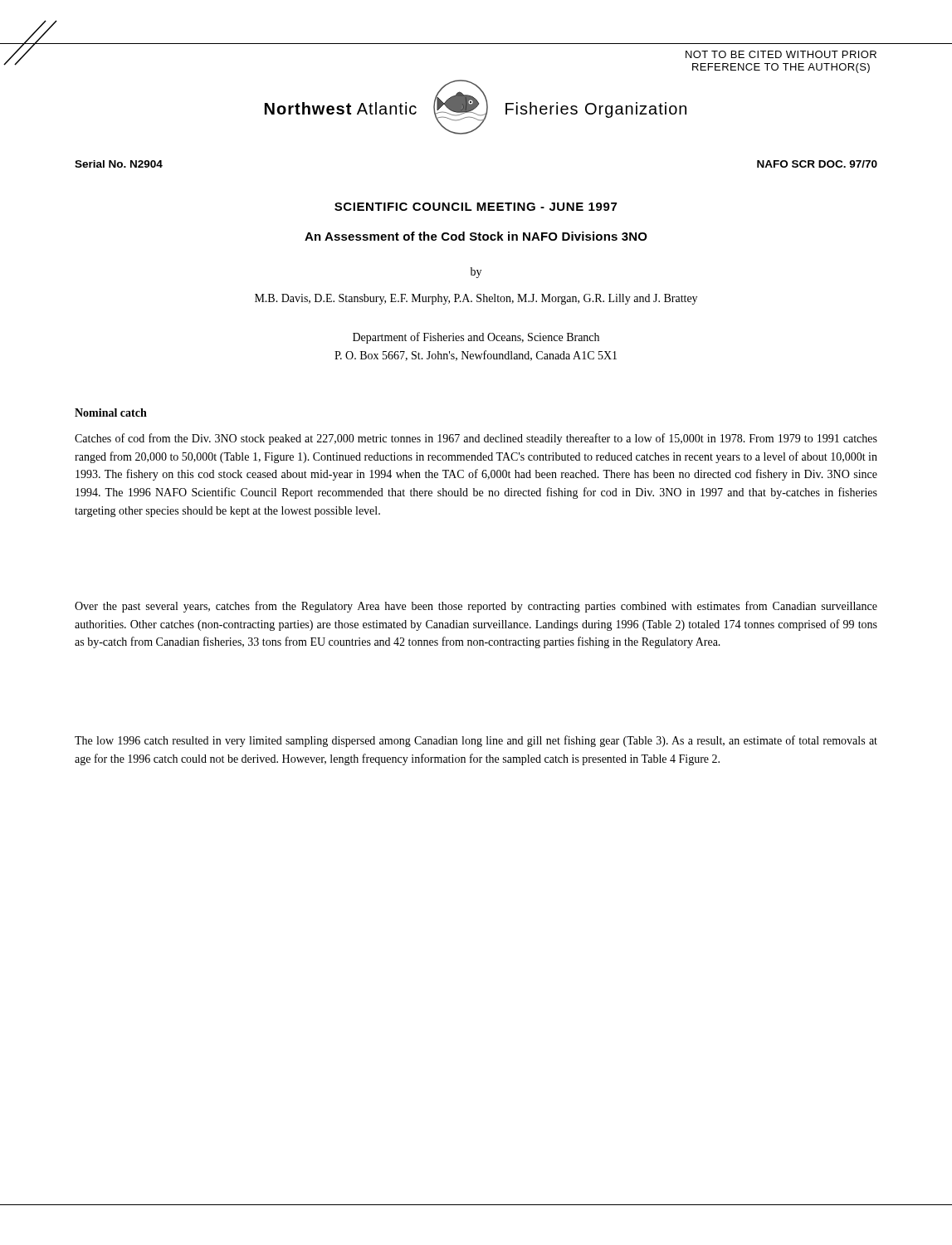952x1245 pixels.
Task: Navigate to the text block starting "Catches of cod from the"
Action: click(476, 475)
